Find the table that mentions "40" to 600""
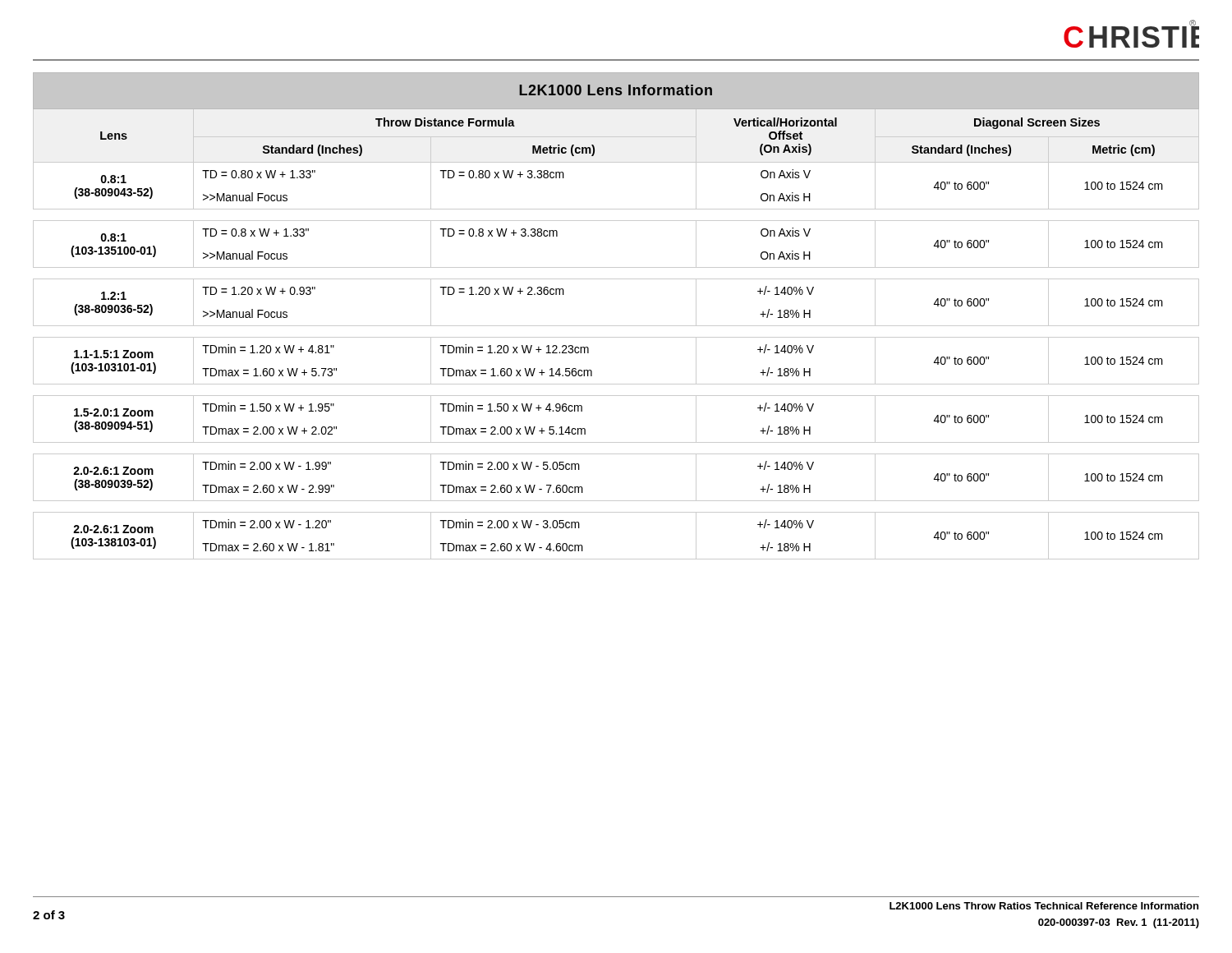This screenshot has width=1232, height=953. click(x=616, y=321)
